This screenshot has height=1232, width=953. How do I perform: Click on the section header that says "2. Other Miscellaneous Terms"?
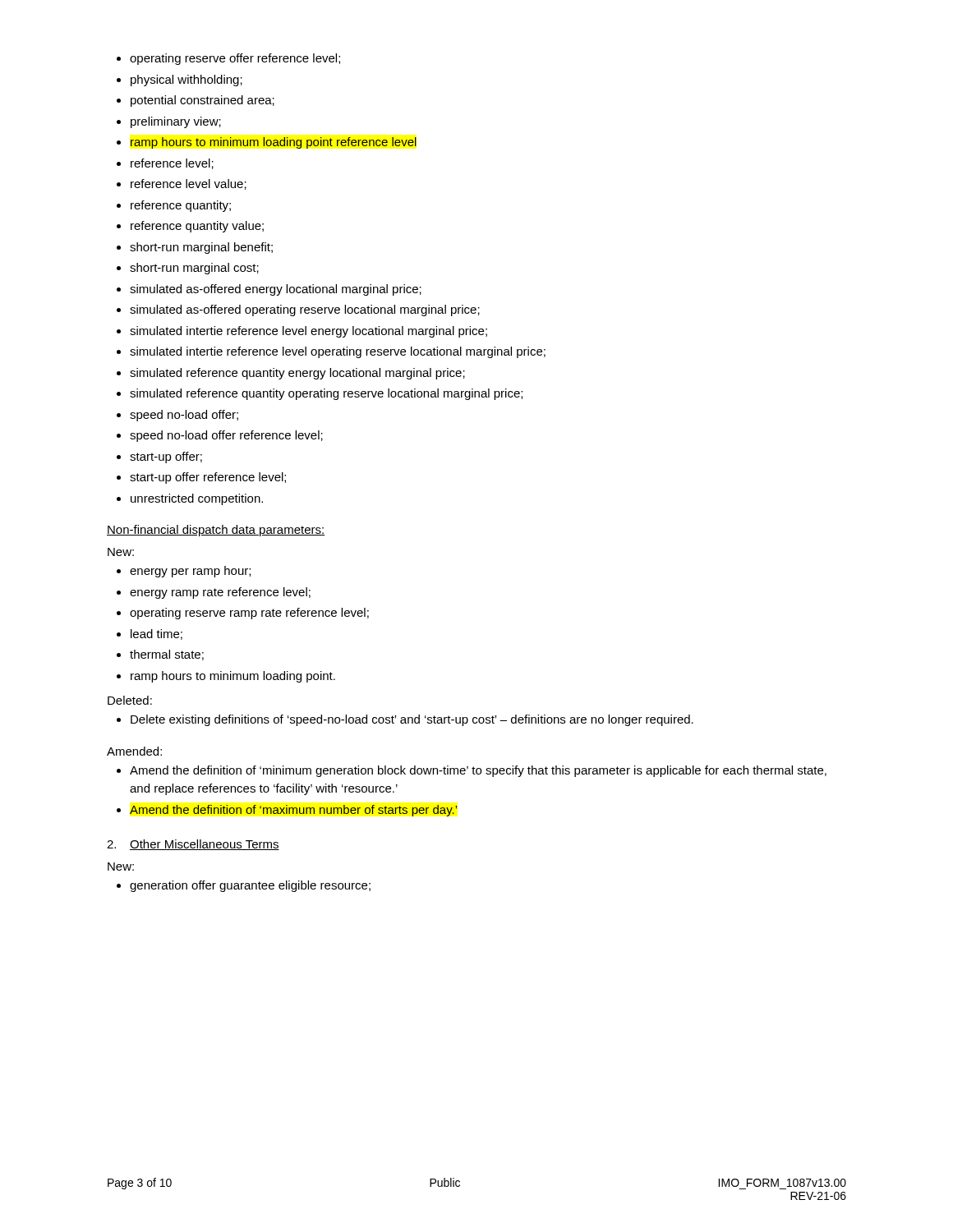193,844
